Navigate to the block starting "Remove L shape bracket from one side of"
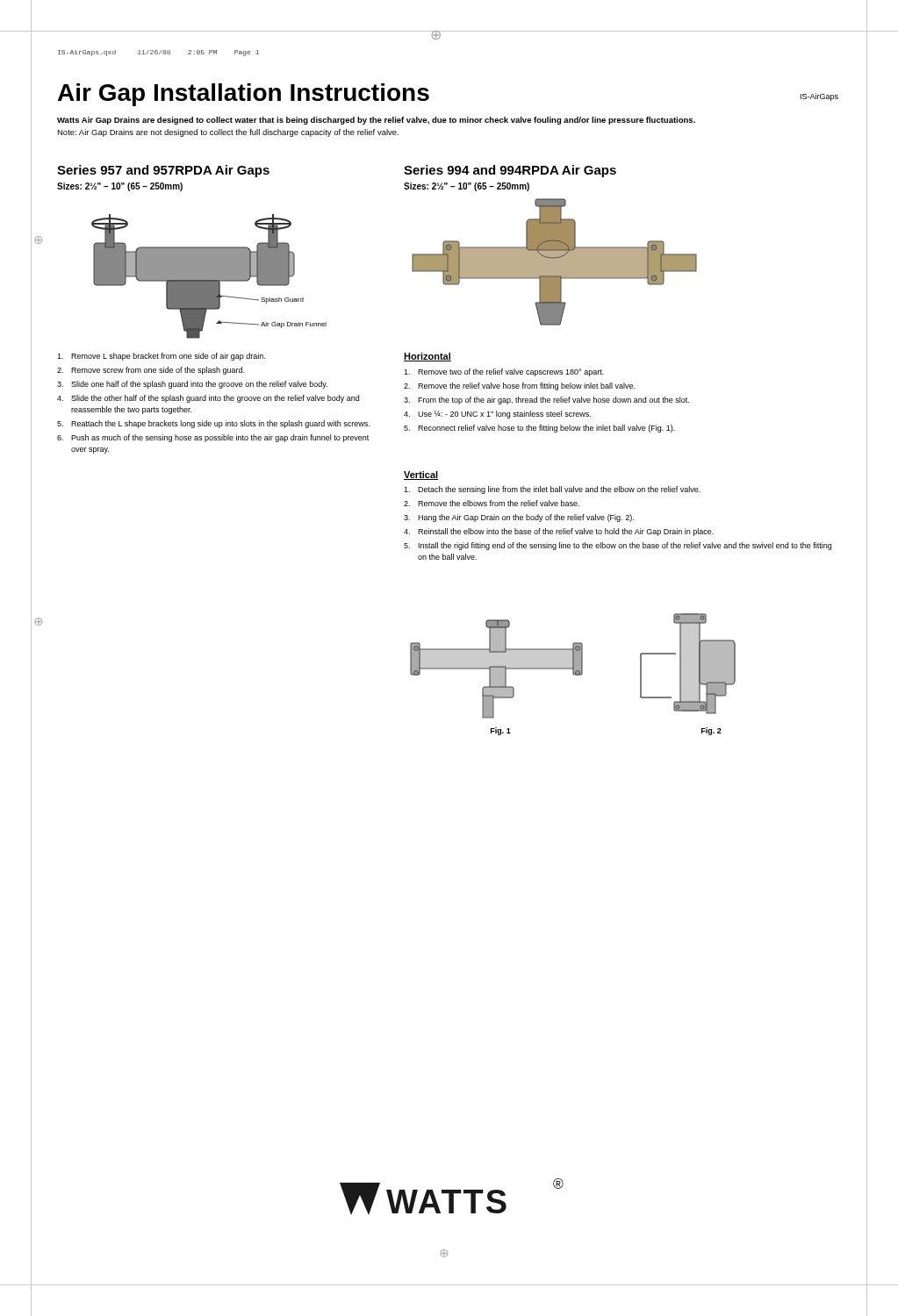The height and width of the screenshot is (1316, 898). (161, 357)
